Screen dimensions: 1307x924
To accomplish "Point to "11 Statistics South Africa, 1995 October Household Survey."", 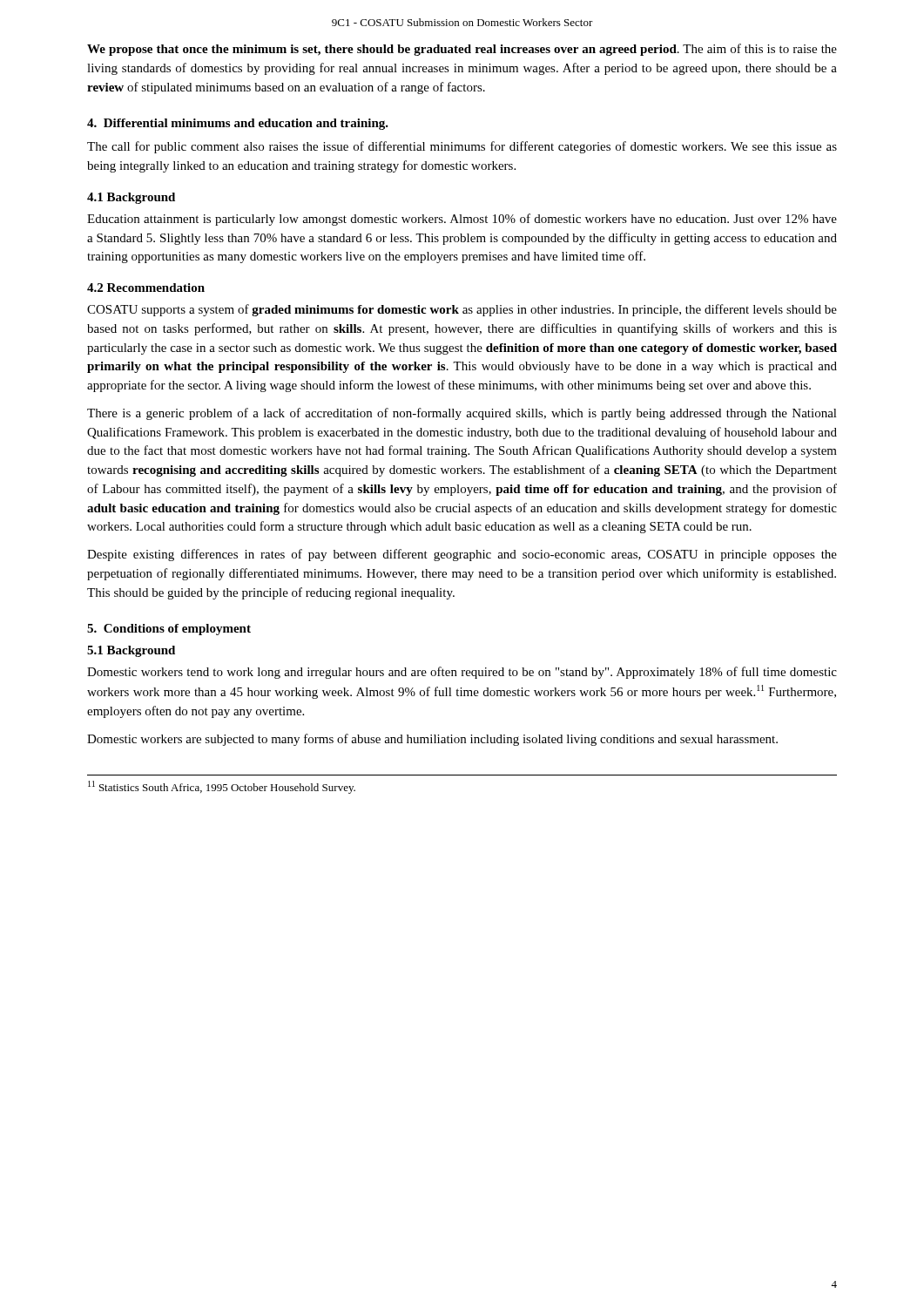I will pos(222,787).
